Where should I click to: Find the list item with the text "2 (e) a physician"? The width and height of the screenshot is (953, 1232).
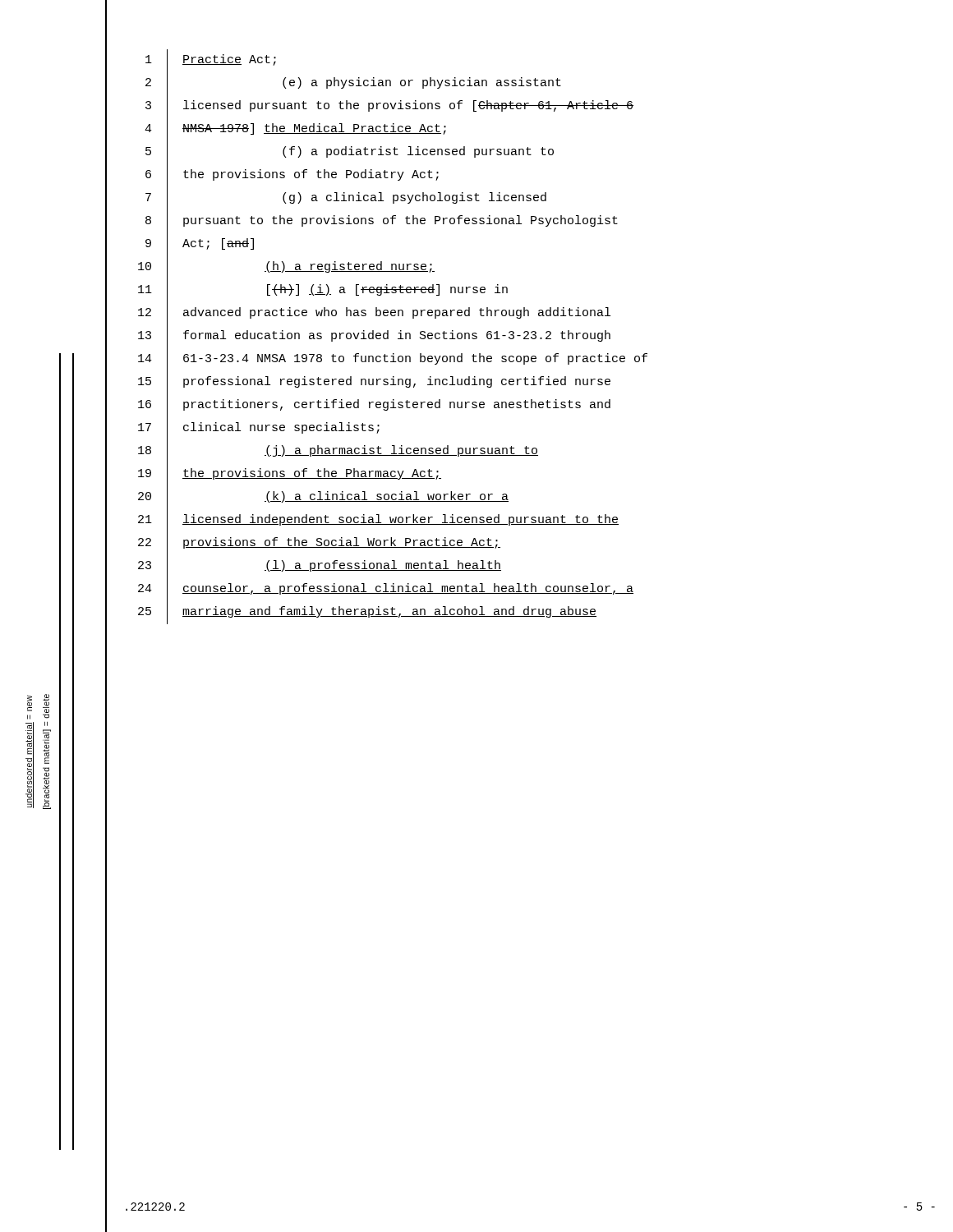click(522, 84)
